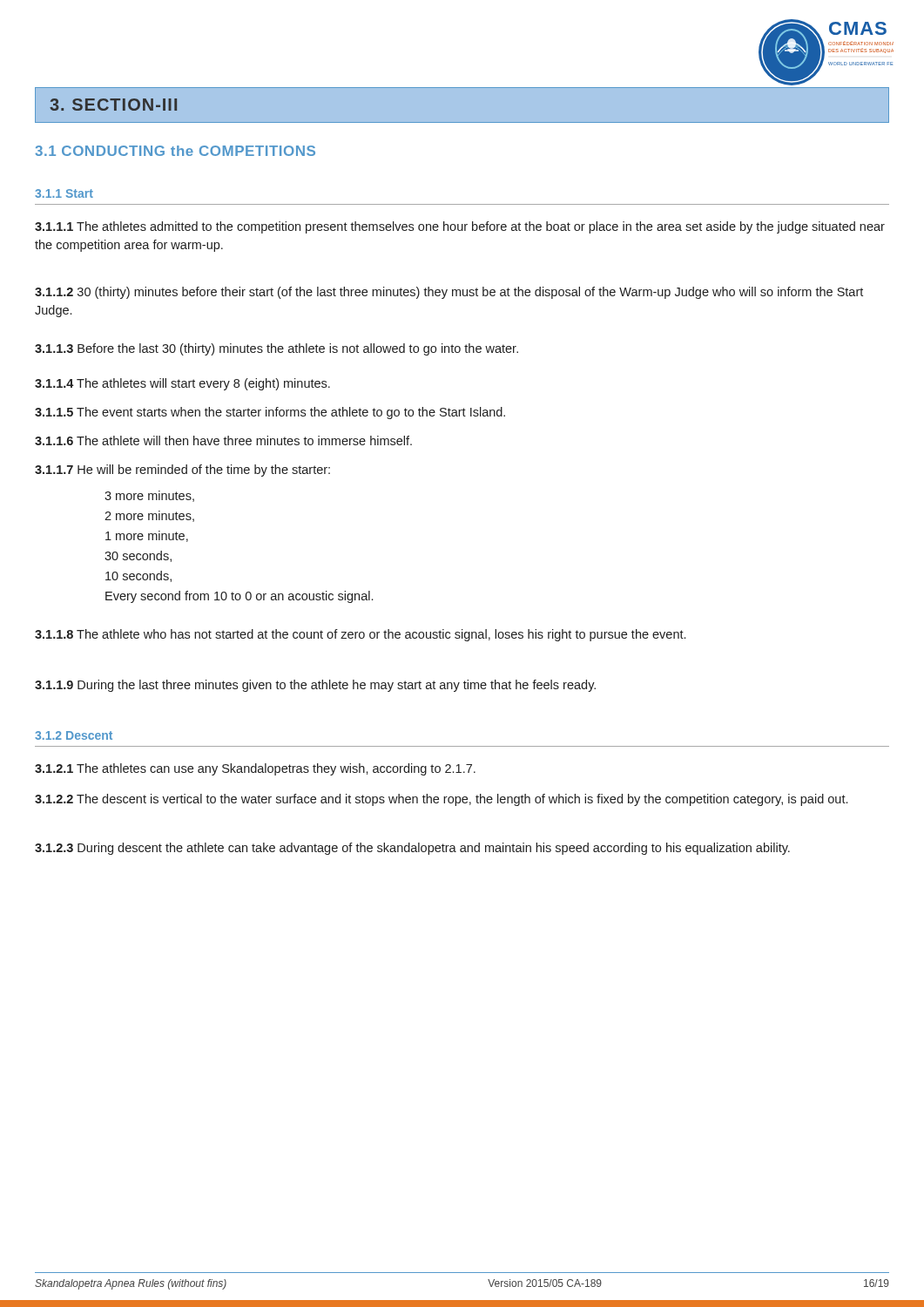Select the text block that says "1.2.3 During descent the athlete can take advantage"
Viewport: 924px width, 1307px height.
413,848
